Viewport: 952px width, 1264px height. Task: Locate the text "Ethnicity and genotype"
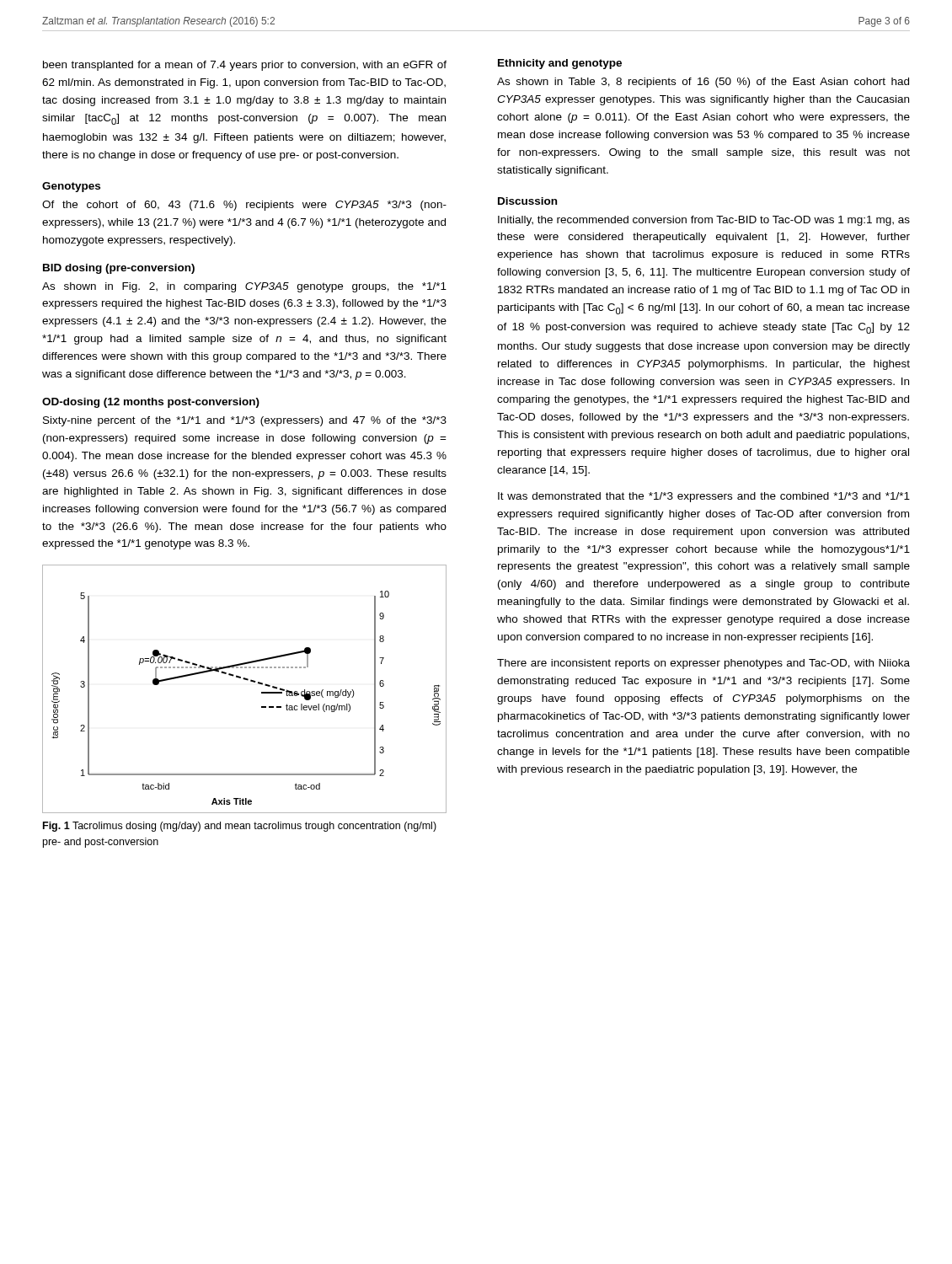pyautogui.click(x=560, y=63)
